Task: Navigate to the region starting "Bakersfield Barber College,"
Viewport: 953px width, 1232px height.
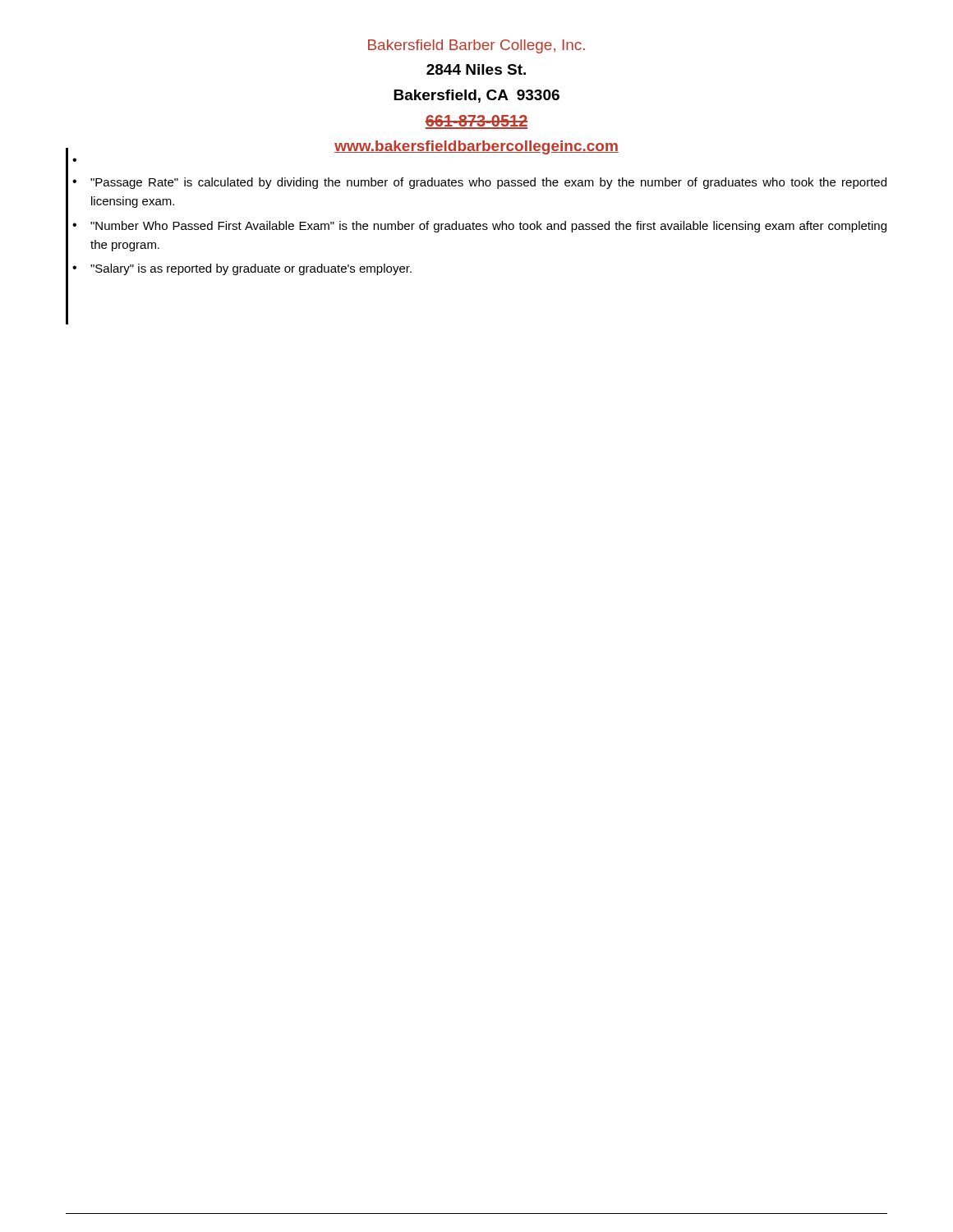Action: pyautogui.click(x=476, y=96)
